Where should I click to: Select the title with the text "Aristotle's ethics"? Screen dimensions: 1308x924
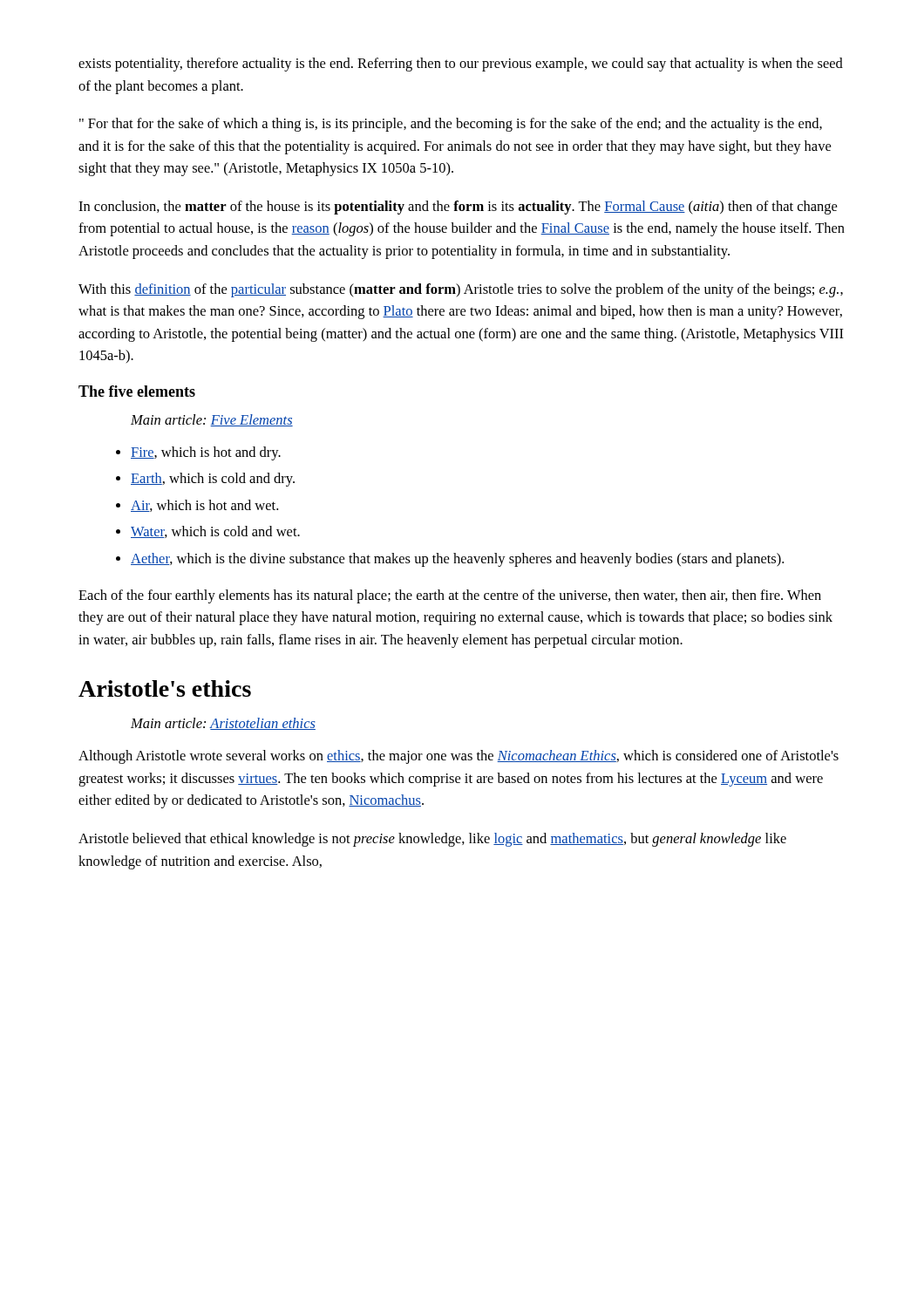point(165,688)
